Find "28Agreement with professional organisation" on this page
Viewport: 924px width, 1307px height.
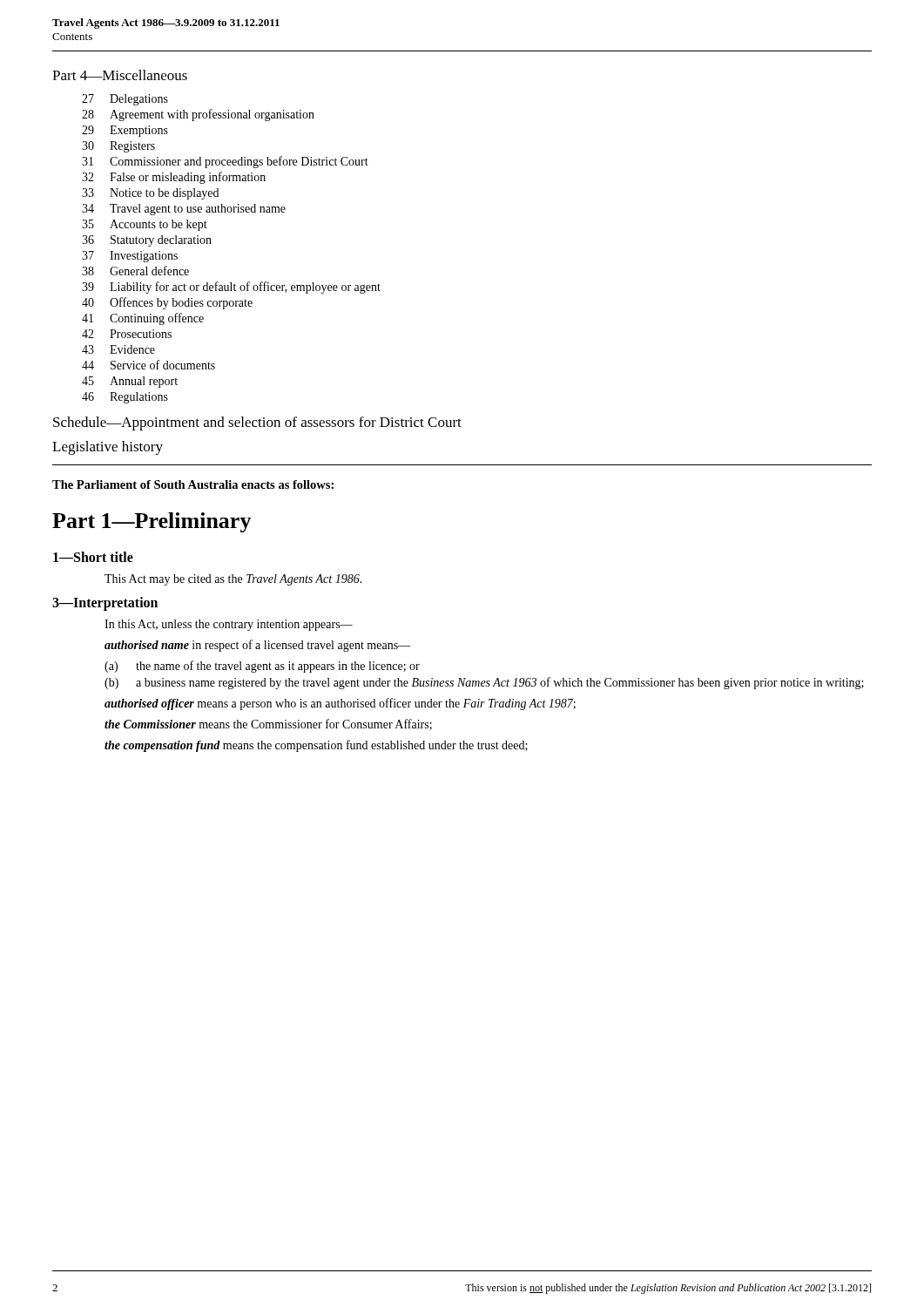coord(198,115)
